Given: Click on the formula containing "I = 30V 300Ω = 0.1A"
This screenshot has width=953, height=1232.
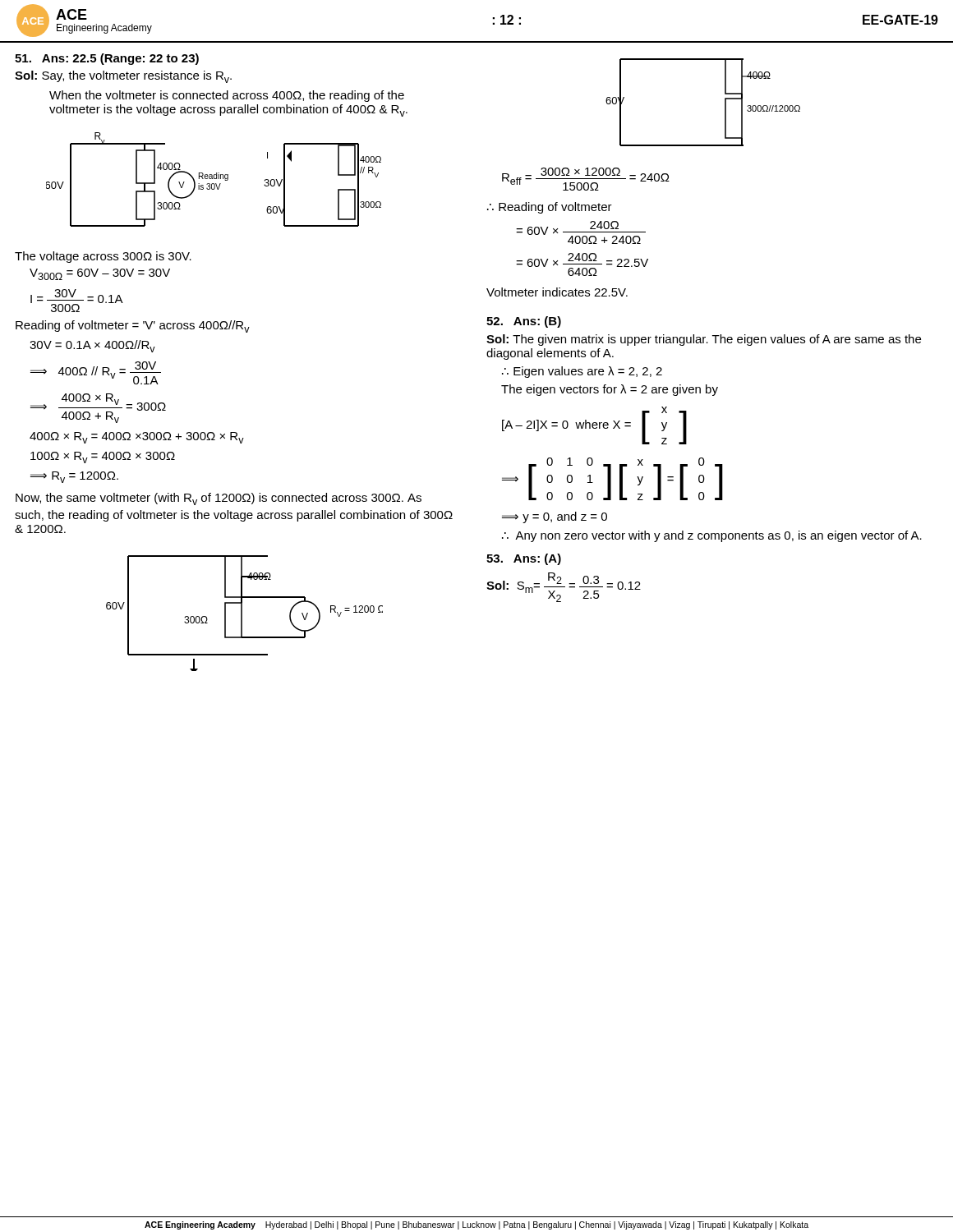Looking at the screenshot, I should click(76, 300).
